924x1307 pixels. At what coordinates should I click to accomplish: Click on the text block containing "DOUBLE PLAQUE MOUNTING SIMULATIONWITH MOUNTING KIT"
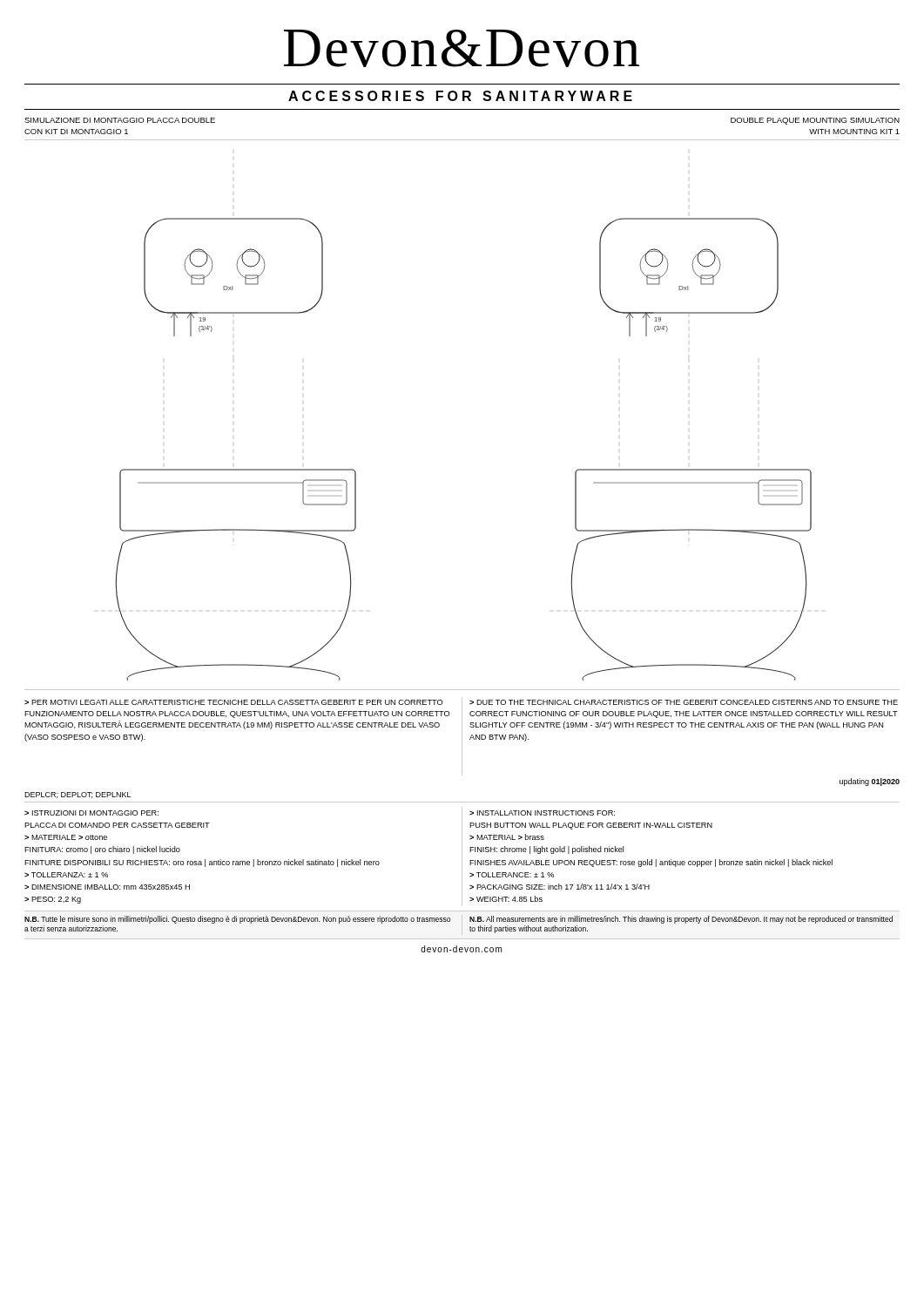click(815, 126)
